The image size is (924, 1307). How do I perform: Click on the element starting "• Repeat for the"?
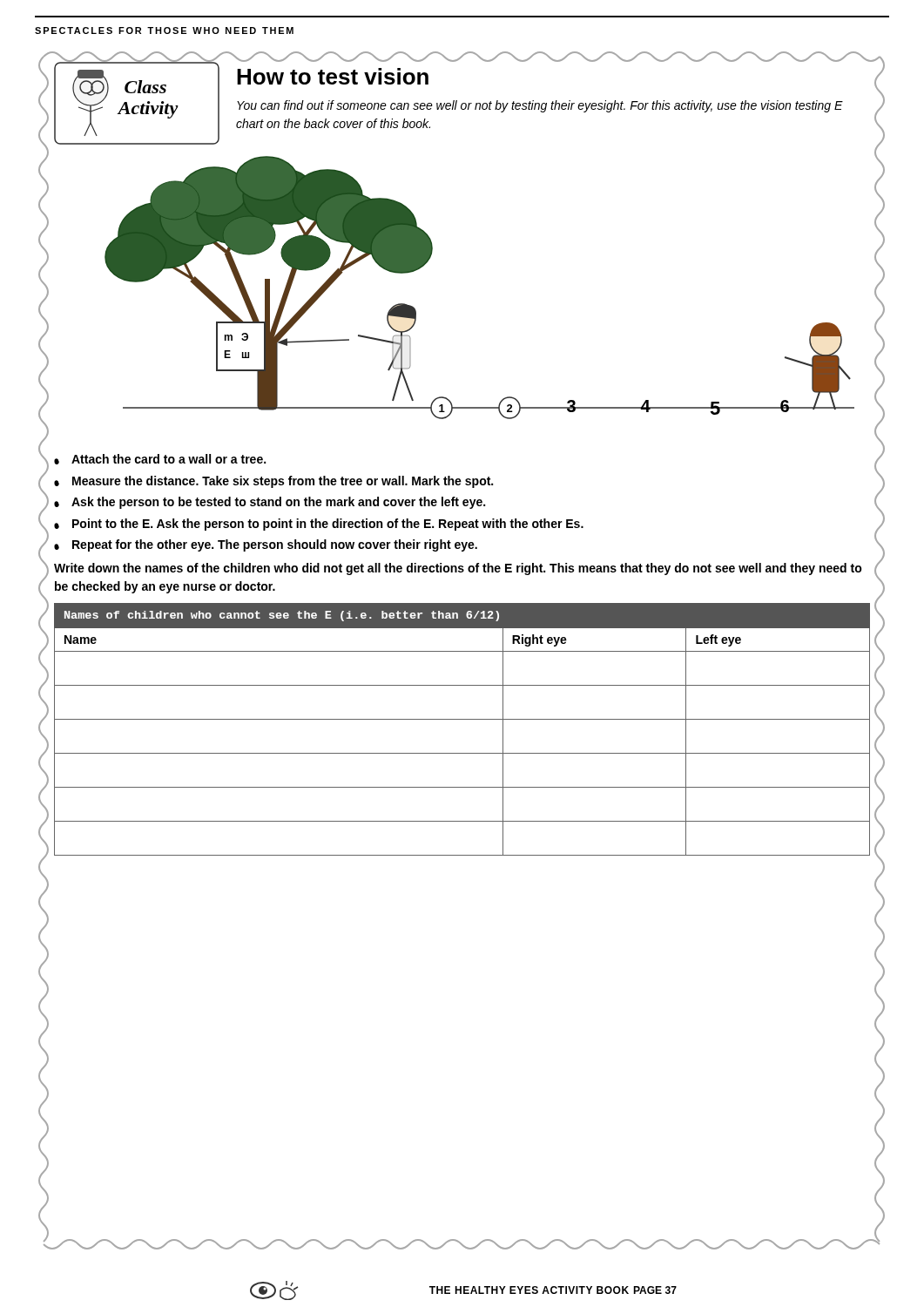coord(266,546)
